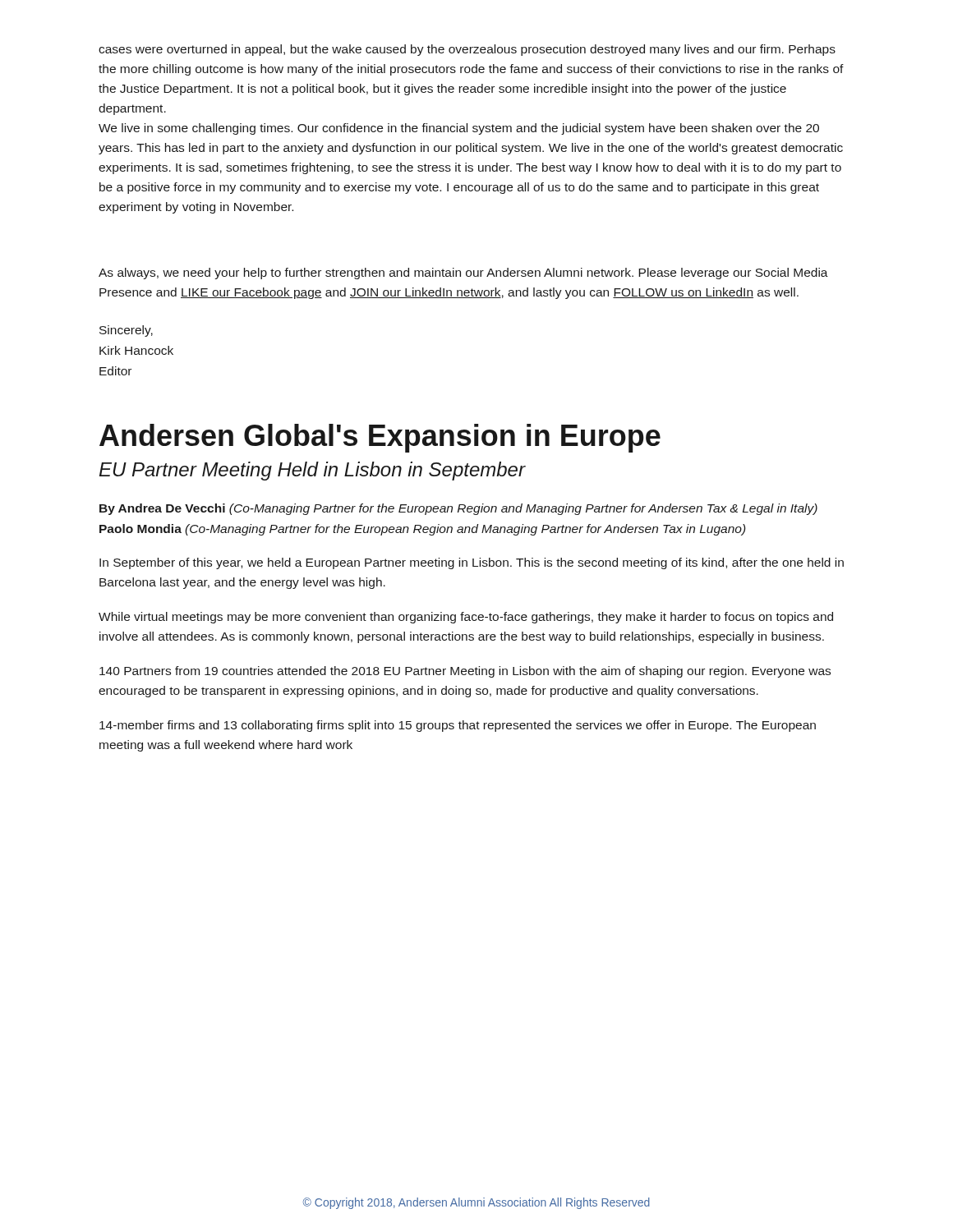Find a section header
Viewport: 953px width, 1232px height.
pyautogui.click(x=312, y=469)
